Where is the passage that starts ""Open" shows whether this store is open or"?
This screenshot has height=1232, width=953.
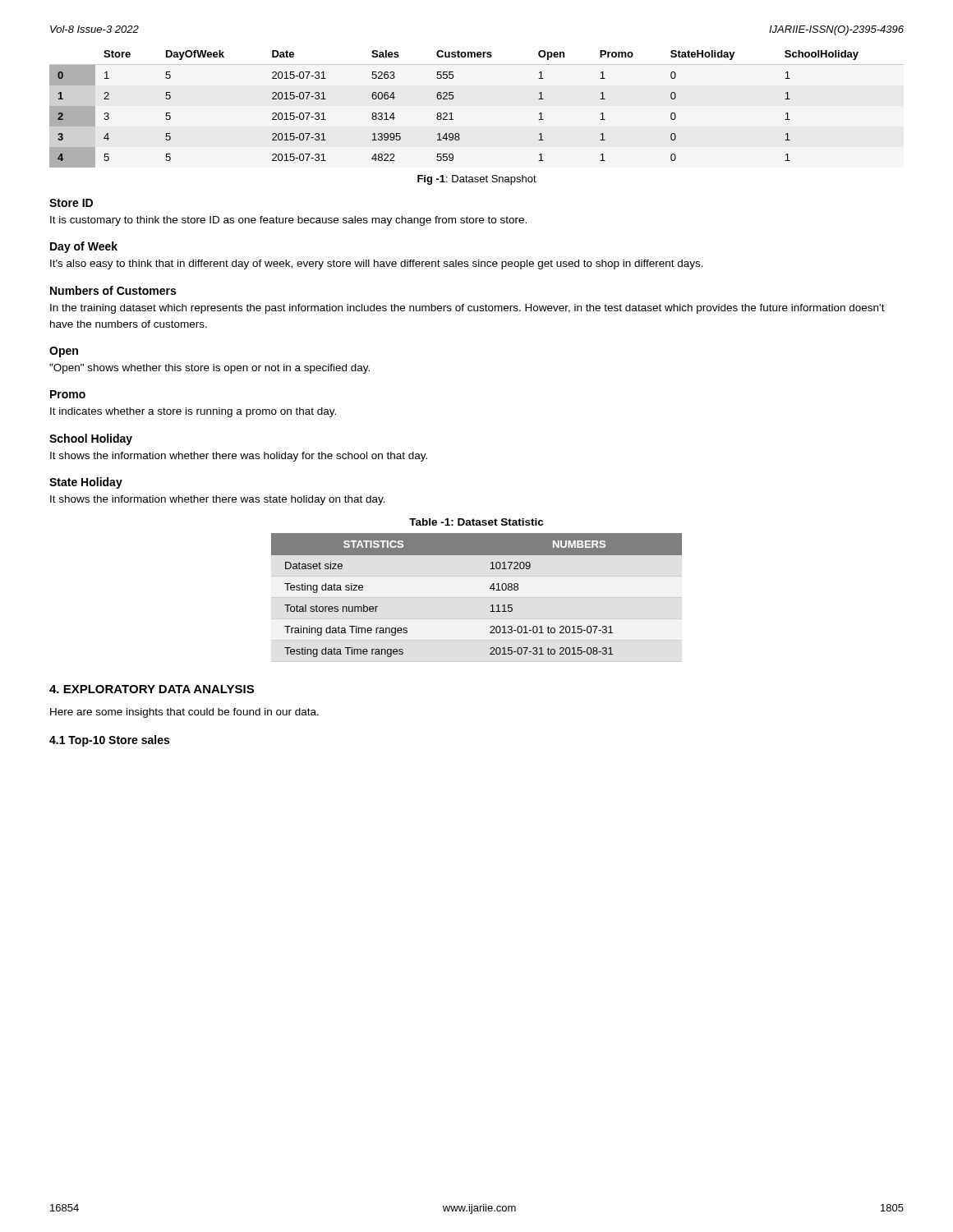click(x=210, y=368)
